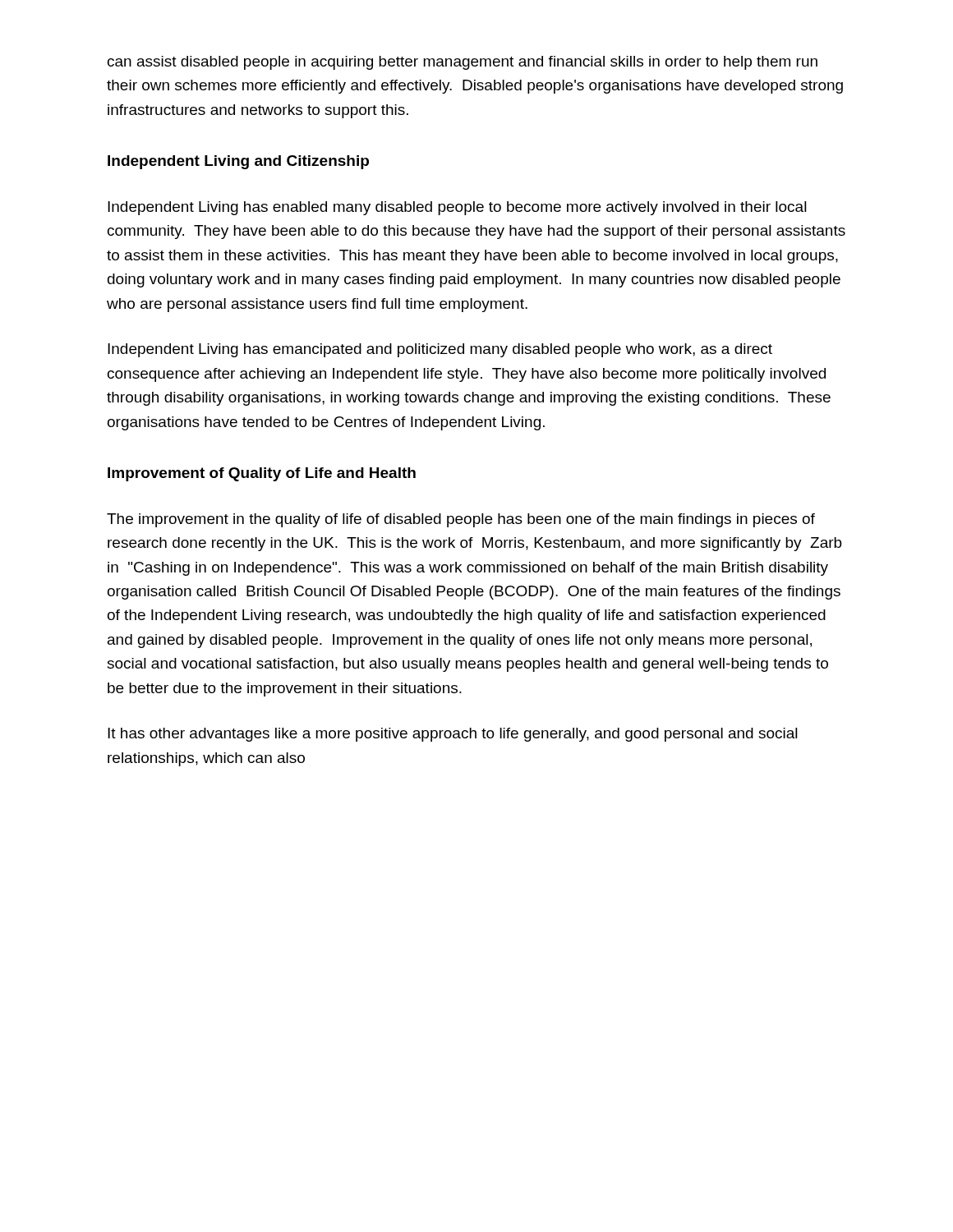Viewport: 953px width, 1232px height.
Task: Find the text block starting "can assist disabled"
Action: pyautogui.click(x=475, y=85)
